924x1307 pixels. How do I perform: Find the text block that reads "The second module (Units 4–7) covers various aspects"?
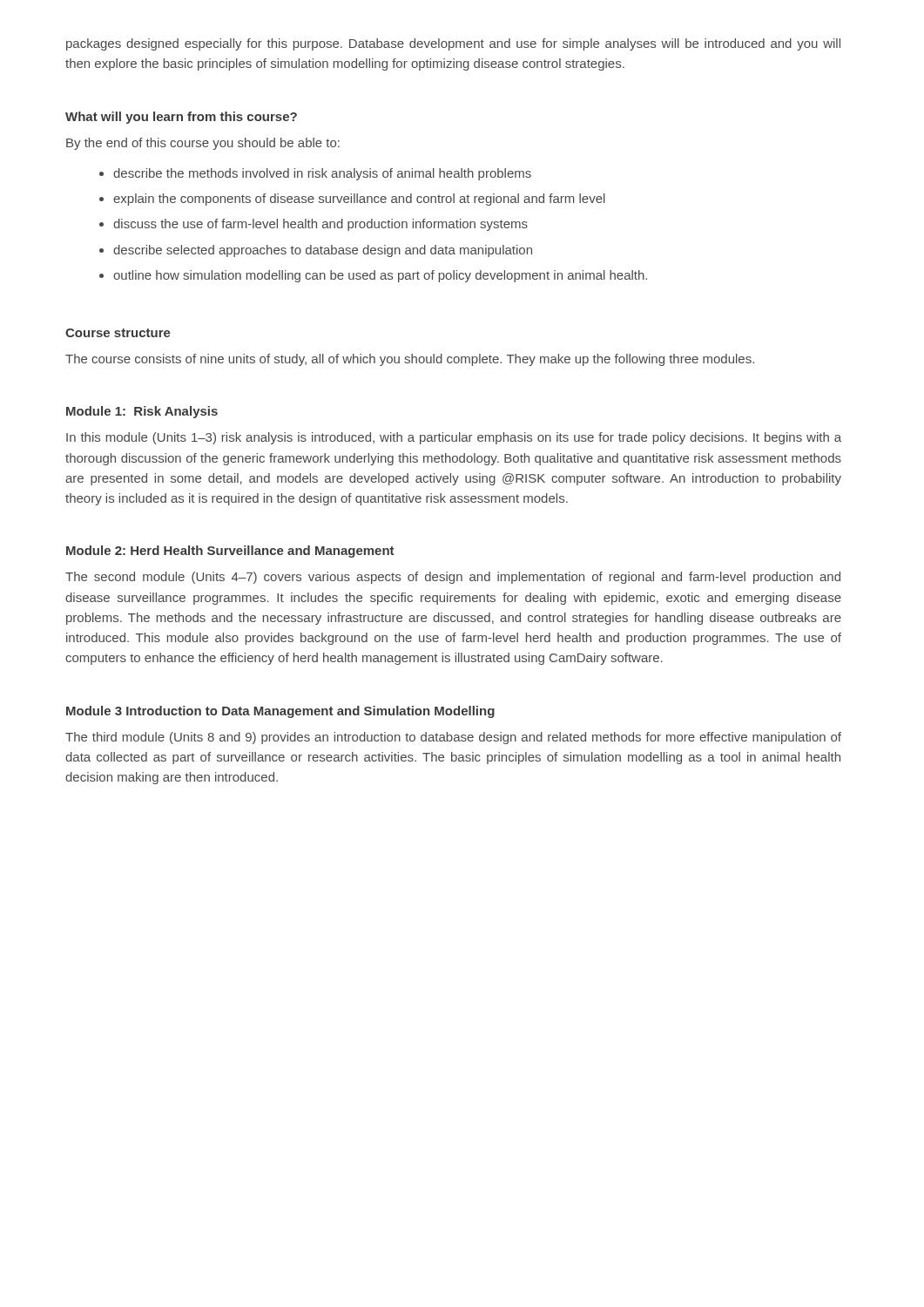pyautogui.click(x=453, y=617)
